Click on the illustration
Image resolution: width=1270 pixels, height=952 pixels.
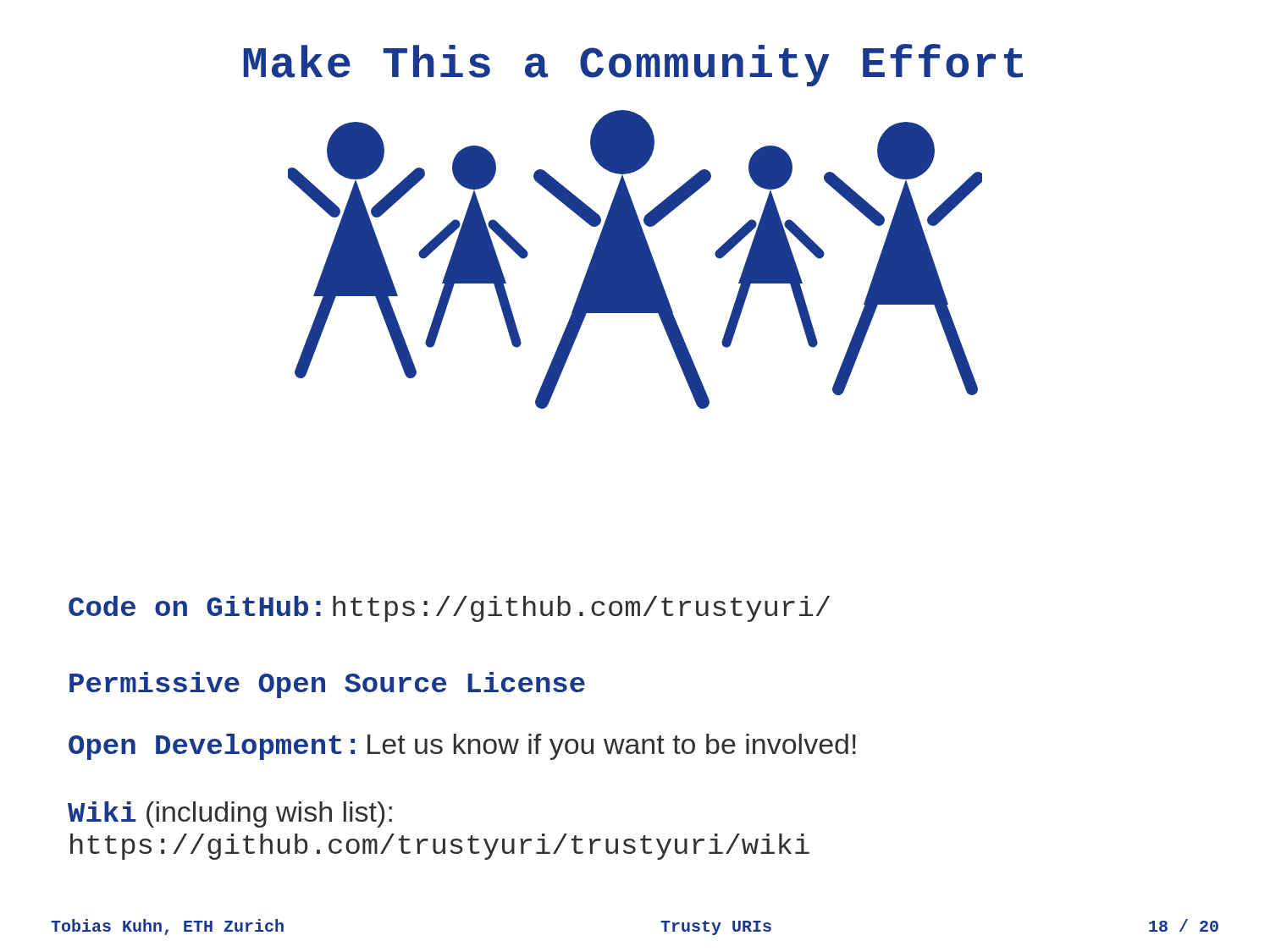(x=635, y=275)
